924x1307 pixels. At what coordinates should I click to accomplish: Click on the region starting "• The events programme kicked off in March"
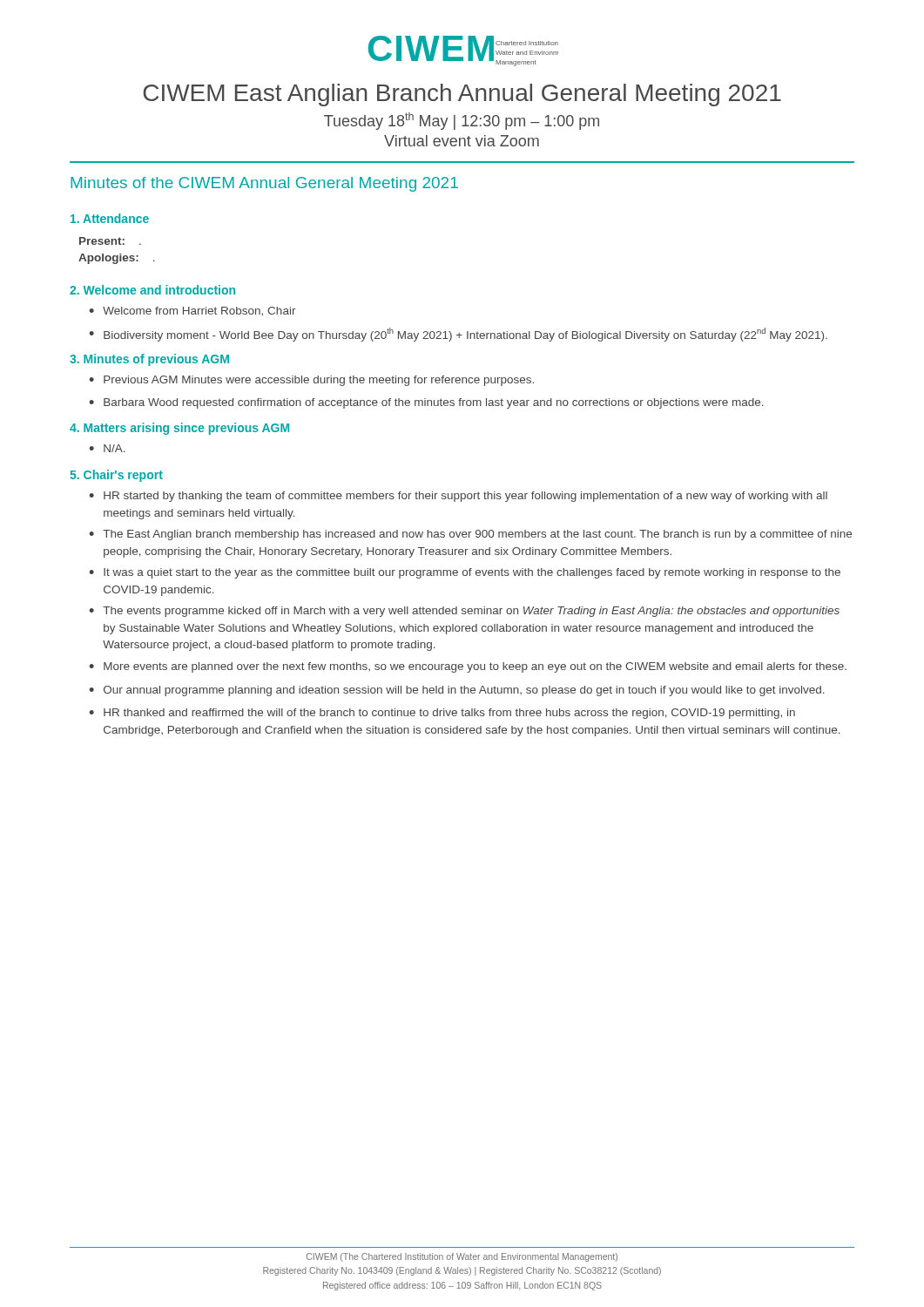(x=472, y=628)
